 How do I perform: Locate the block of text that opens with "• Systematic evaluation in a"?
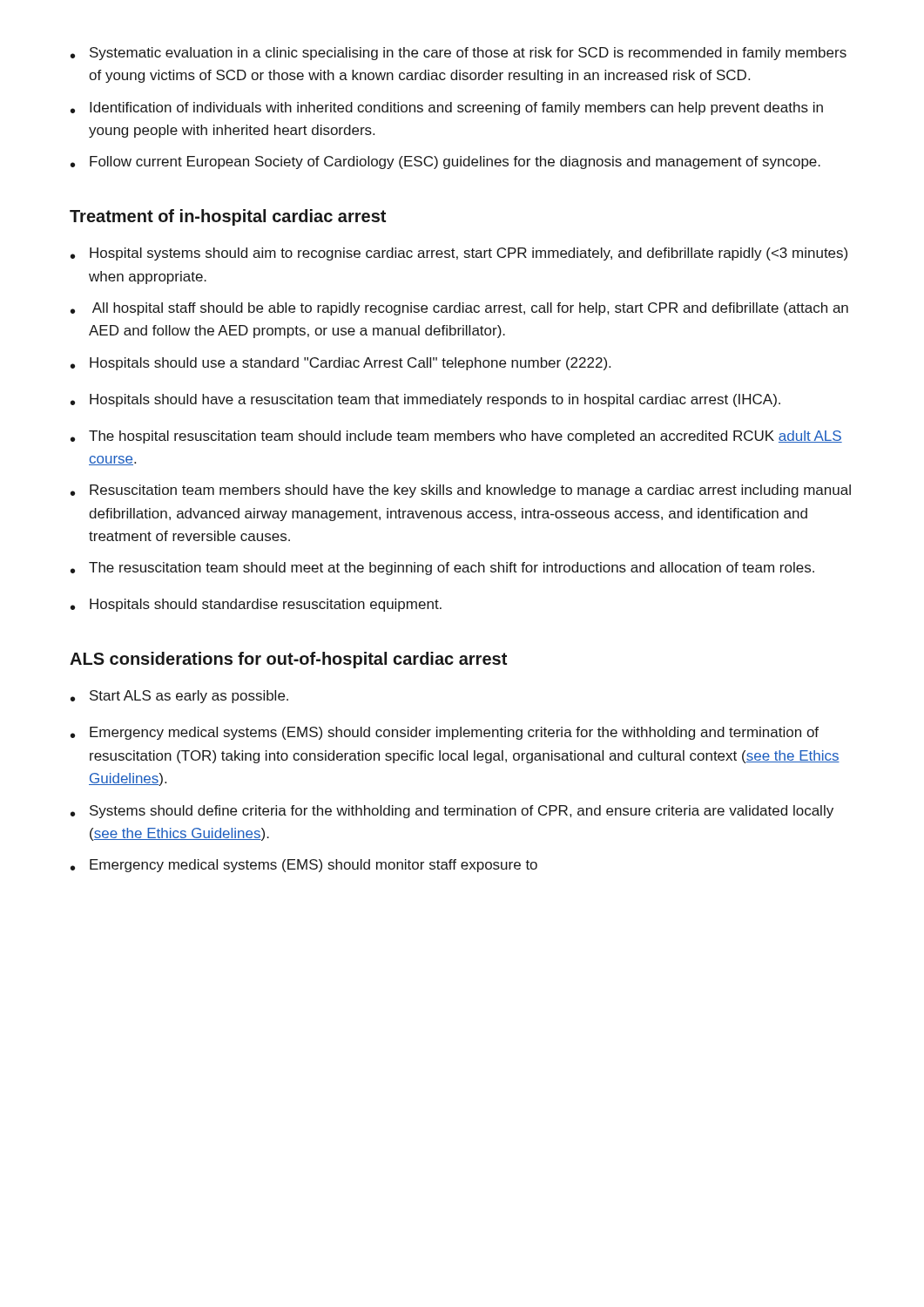pos(462,65)
